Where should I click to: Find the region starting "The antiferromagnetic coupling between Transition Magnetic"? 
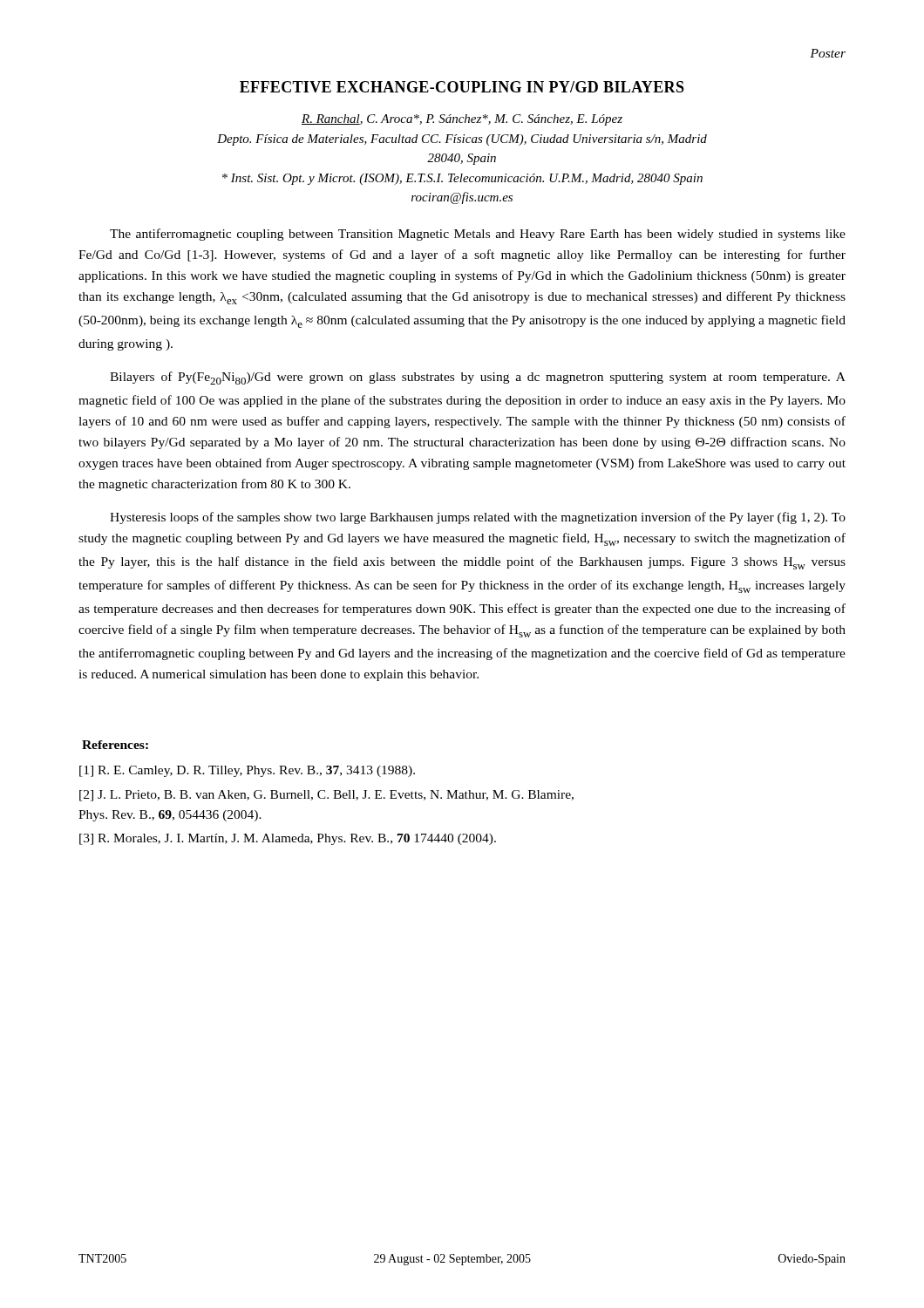462,288
